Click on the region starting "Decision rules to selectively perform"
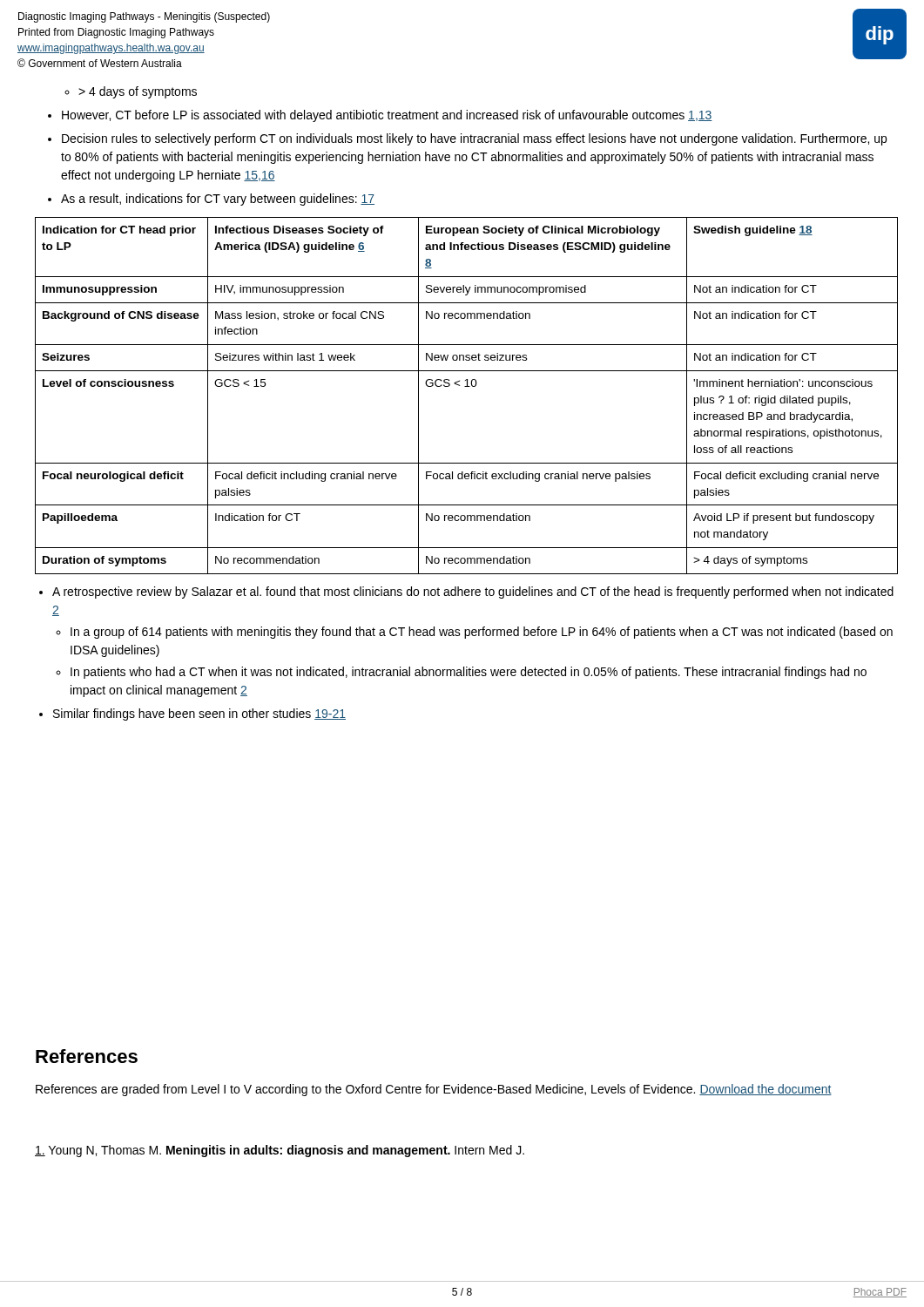This screenshot has height=1307, width=924. coord(474,157)
